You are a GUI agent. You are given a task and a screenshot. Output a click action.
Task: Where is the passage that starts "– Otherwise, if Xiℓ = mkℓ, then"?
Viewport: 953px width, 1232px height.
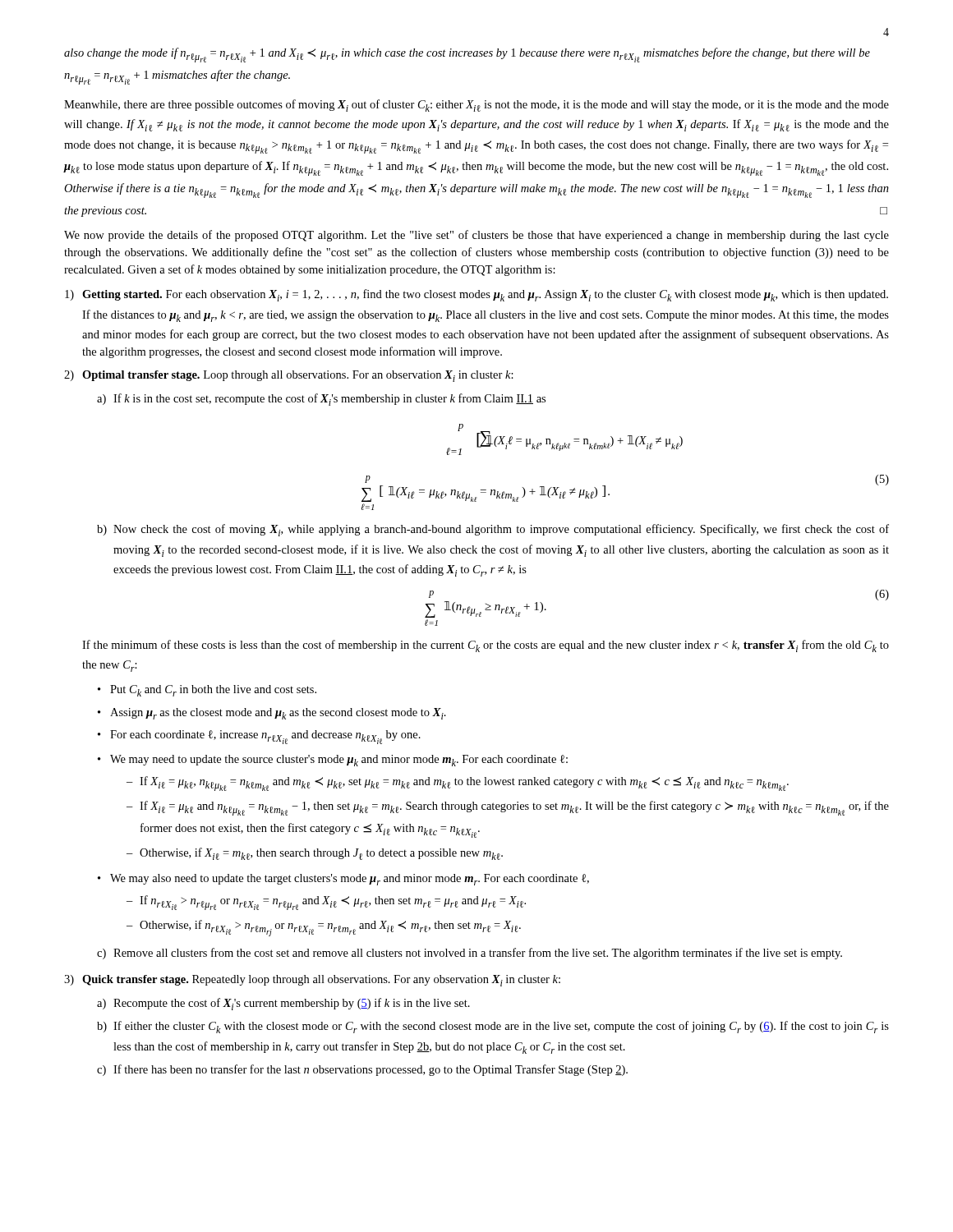(x=508, y=854)
